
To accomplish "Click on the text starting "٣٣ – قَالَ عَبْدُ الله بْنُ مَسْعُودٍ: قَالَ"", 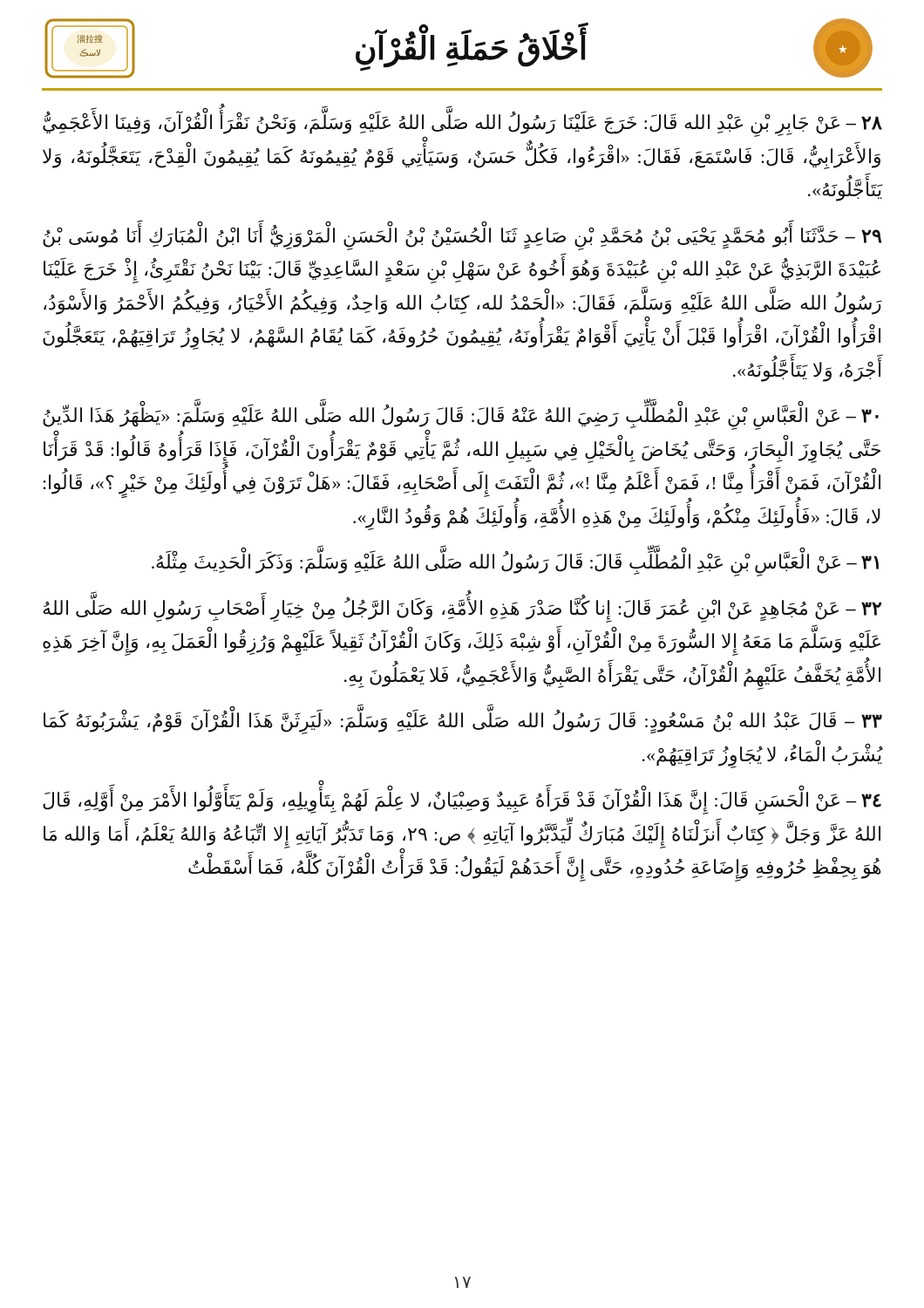I will 462,738.
